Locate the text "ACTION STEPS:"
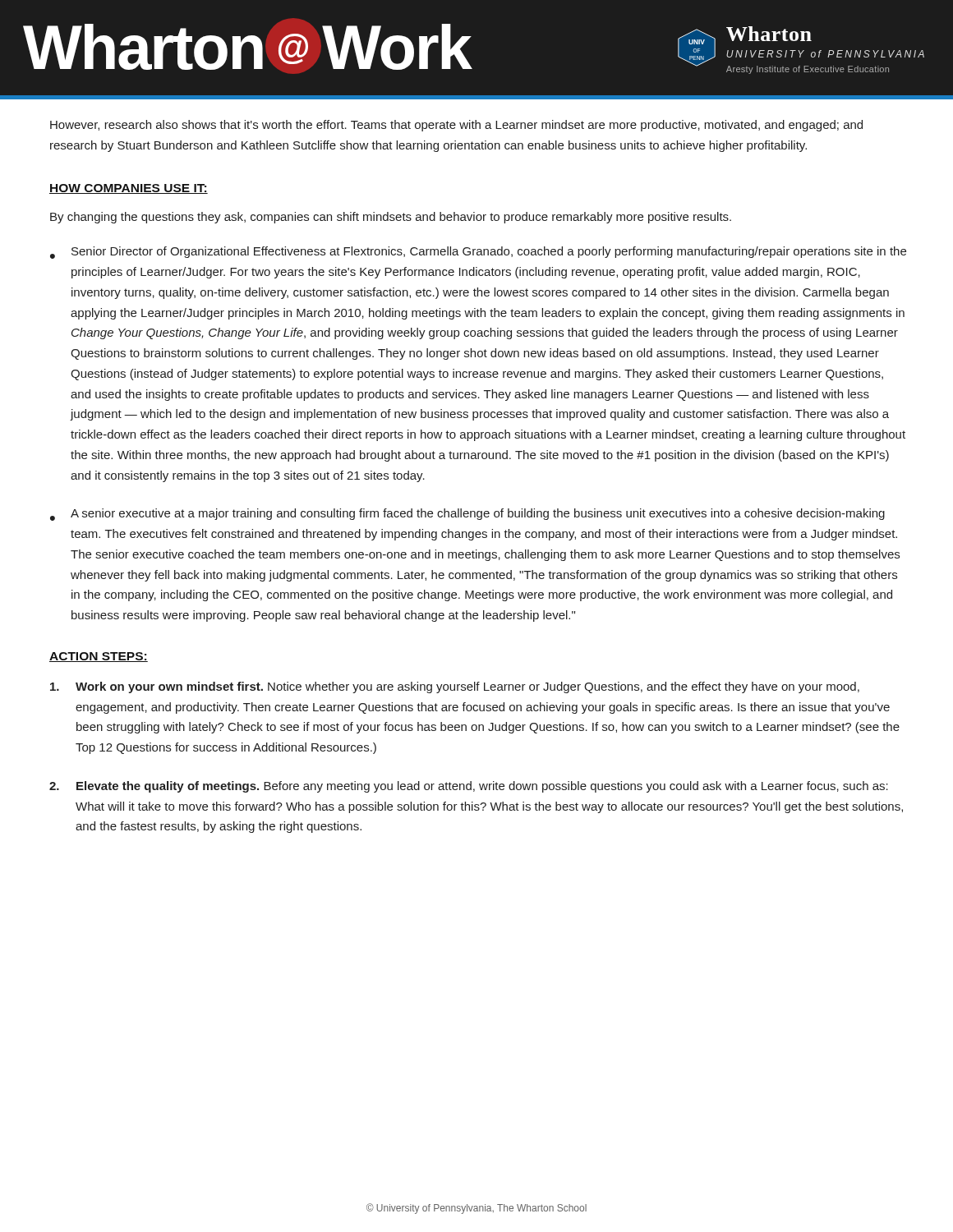953x1232 pixels. coord(98,656)
